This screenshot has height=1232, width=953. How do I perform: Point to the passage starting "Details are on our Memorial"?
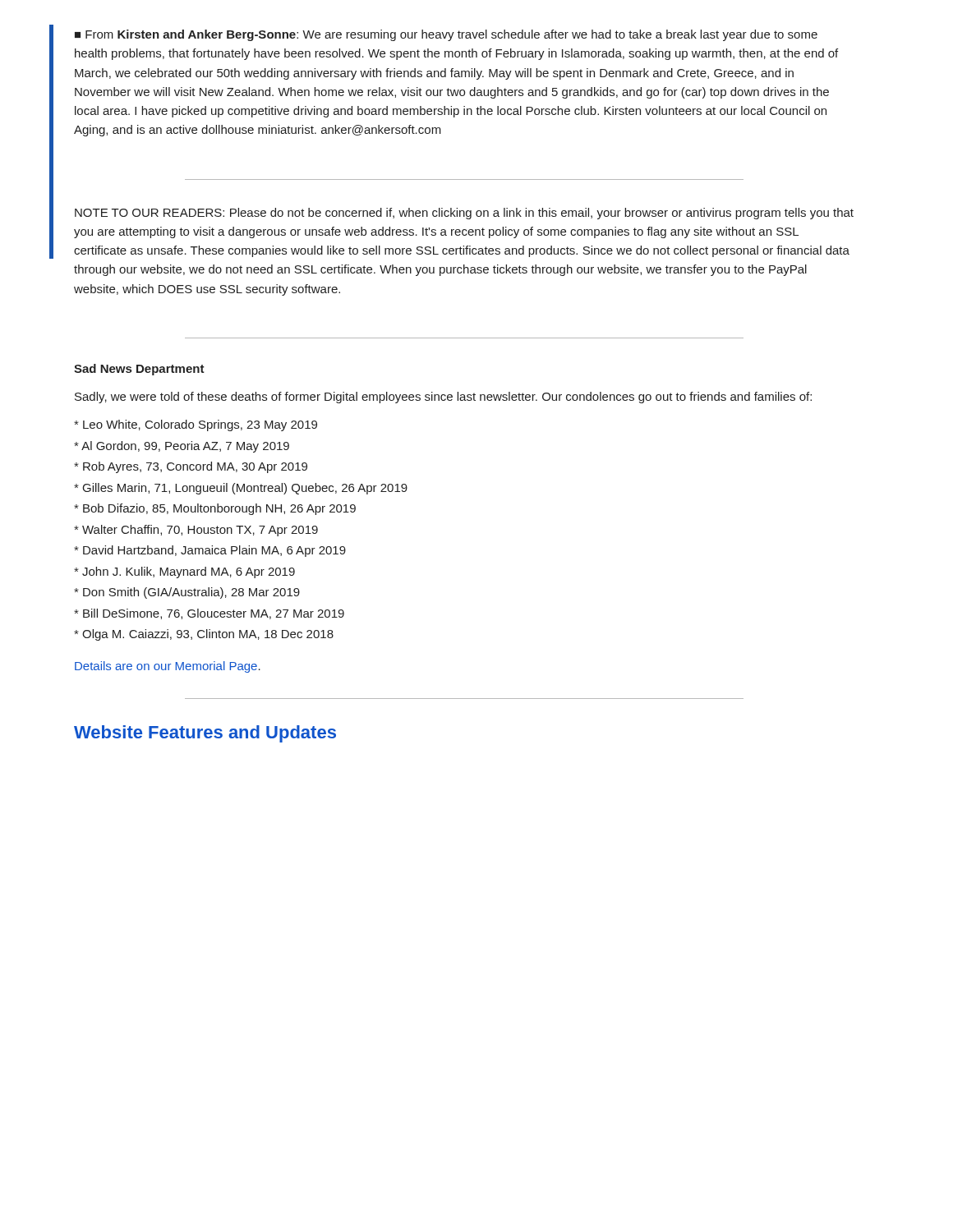167,665
